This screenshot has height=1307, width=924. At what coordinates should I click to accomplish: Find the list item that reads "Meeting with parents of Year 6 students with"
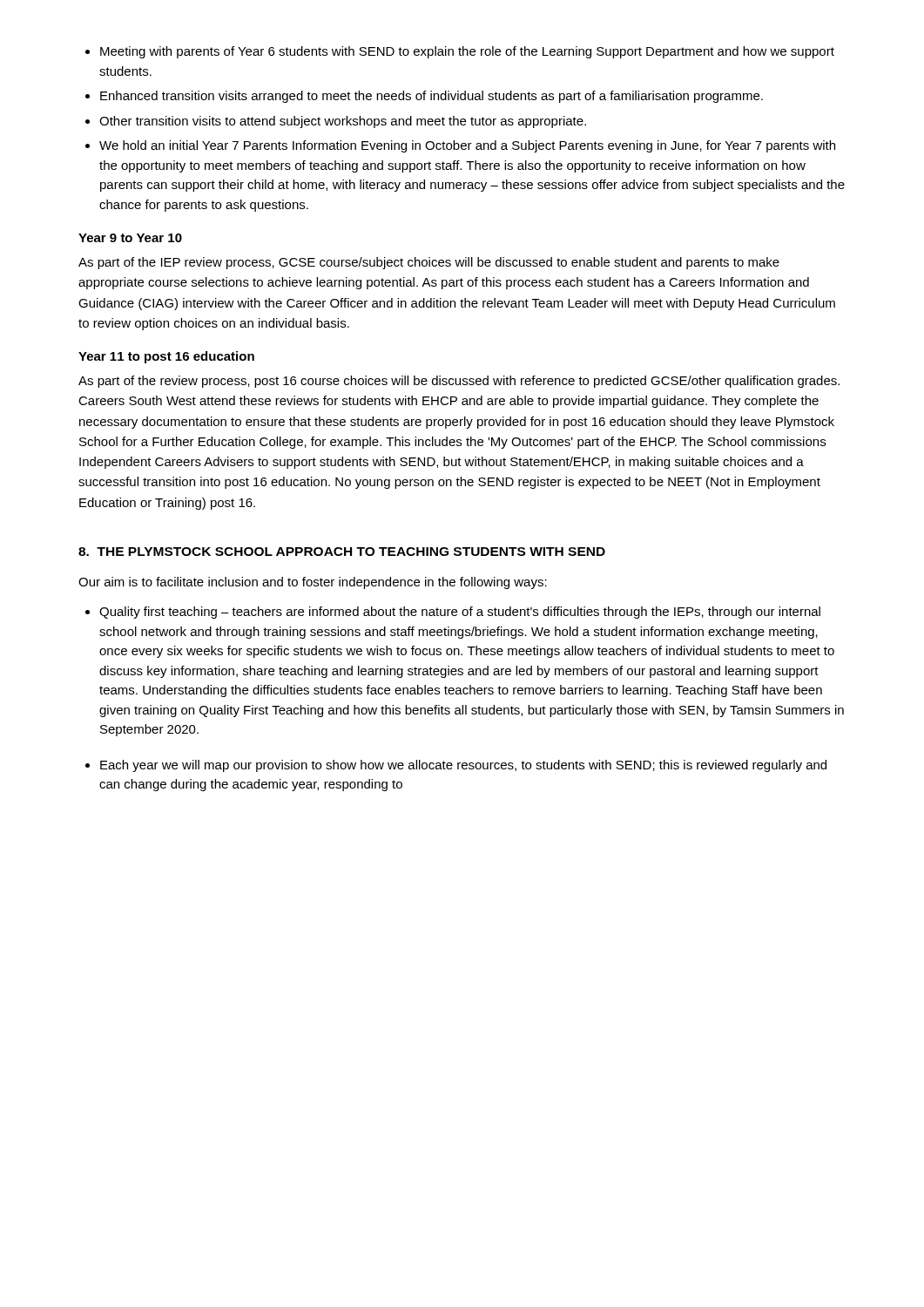click(462, 128)
